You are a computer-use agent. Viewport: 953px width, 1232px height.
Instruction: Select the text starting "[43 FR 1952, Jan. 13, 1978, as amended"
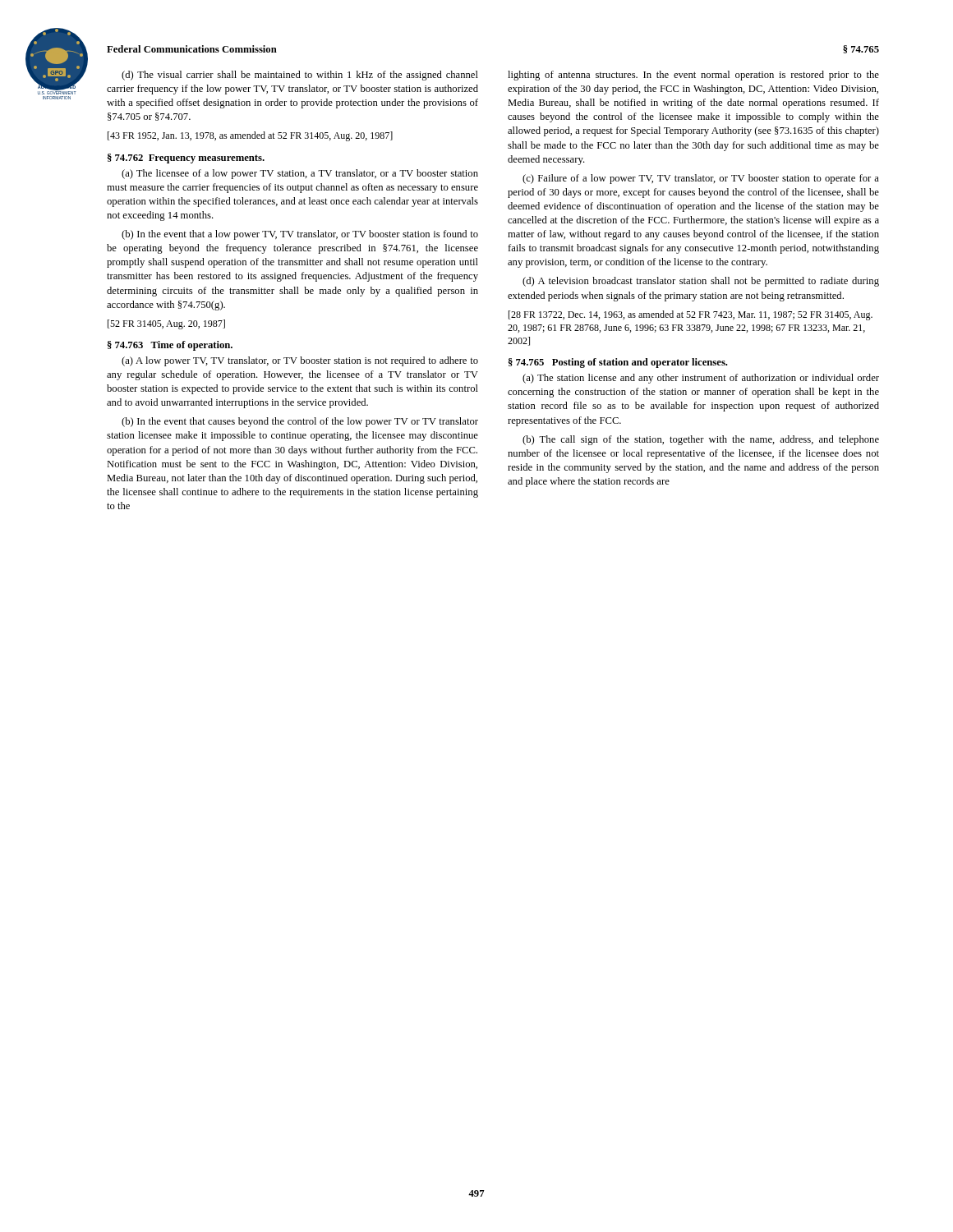[x=250, y=136]
